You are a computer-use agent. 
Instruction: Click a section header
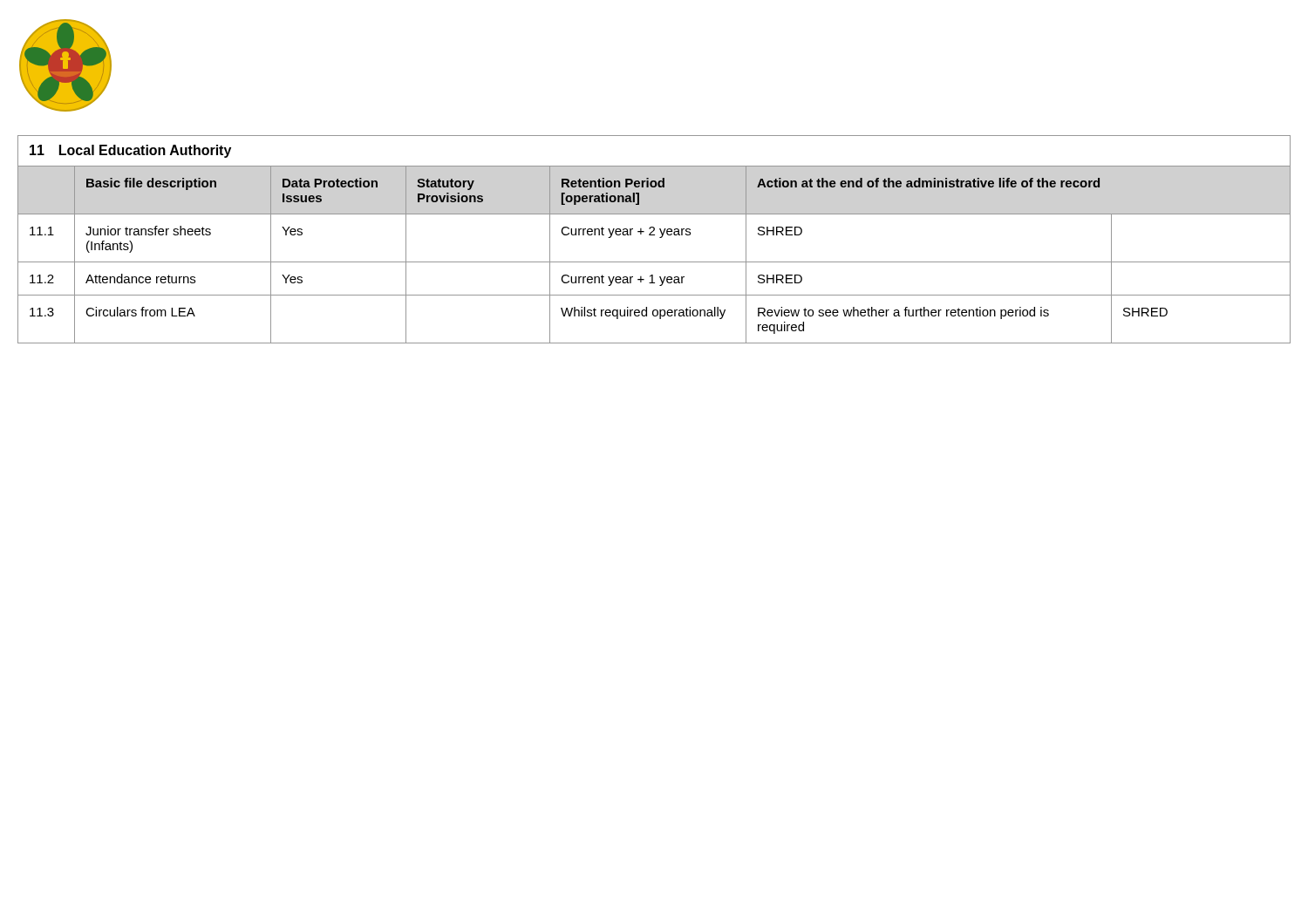point(130,151)
